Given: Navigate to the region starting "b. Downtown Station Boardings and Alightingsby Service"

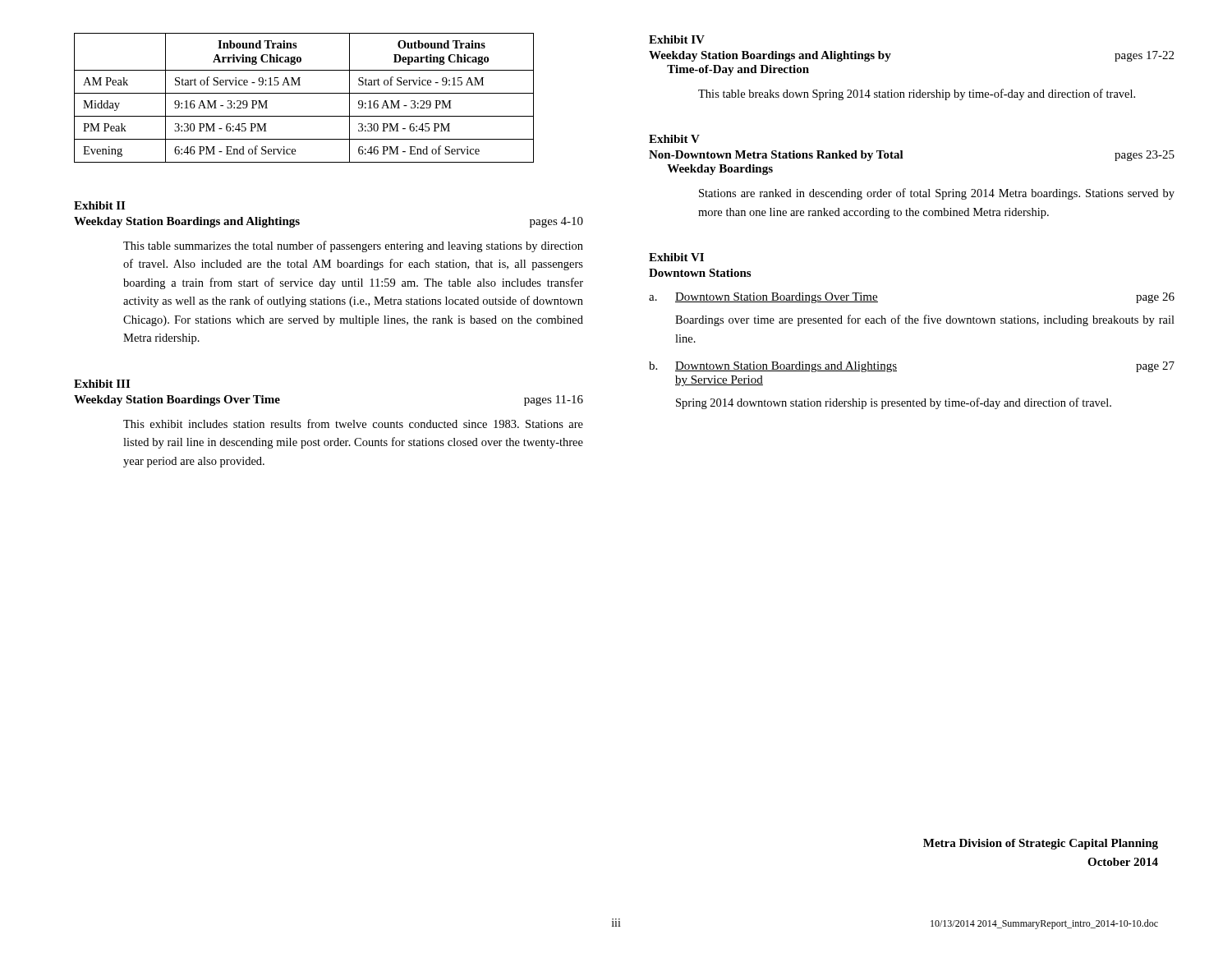Looking at the screenshot, I should pos(745,367).
